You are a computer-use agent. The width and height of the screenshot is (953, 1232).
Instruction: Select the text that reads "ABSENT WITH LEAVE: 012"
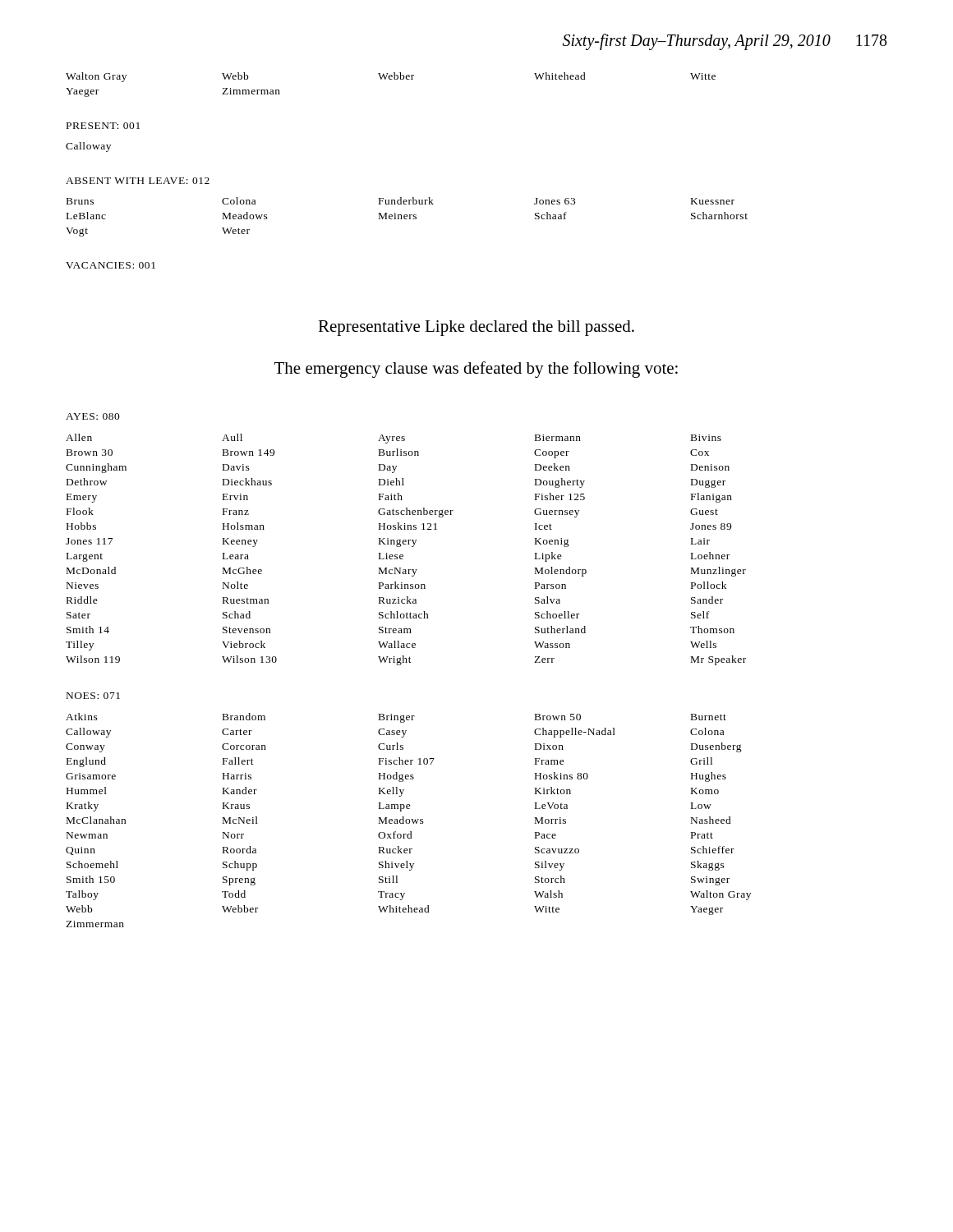(138, 180)
